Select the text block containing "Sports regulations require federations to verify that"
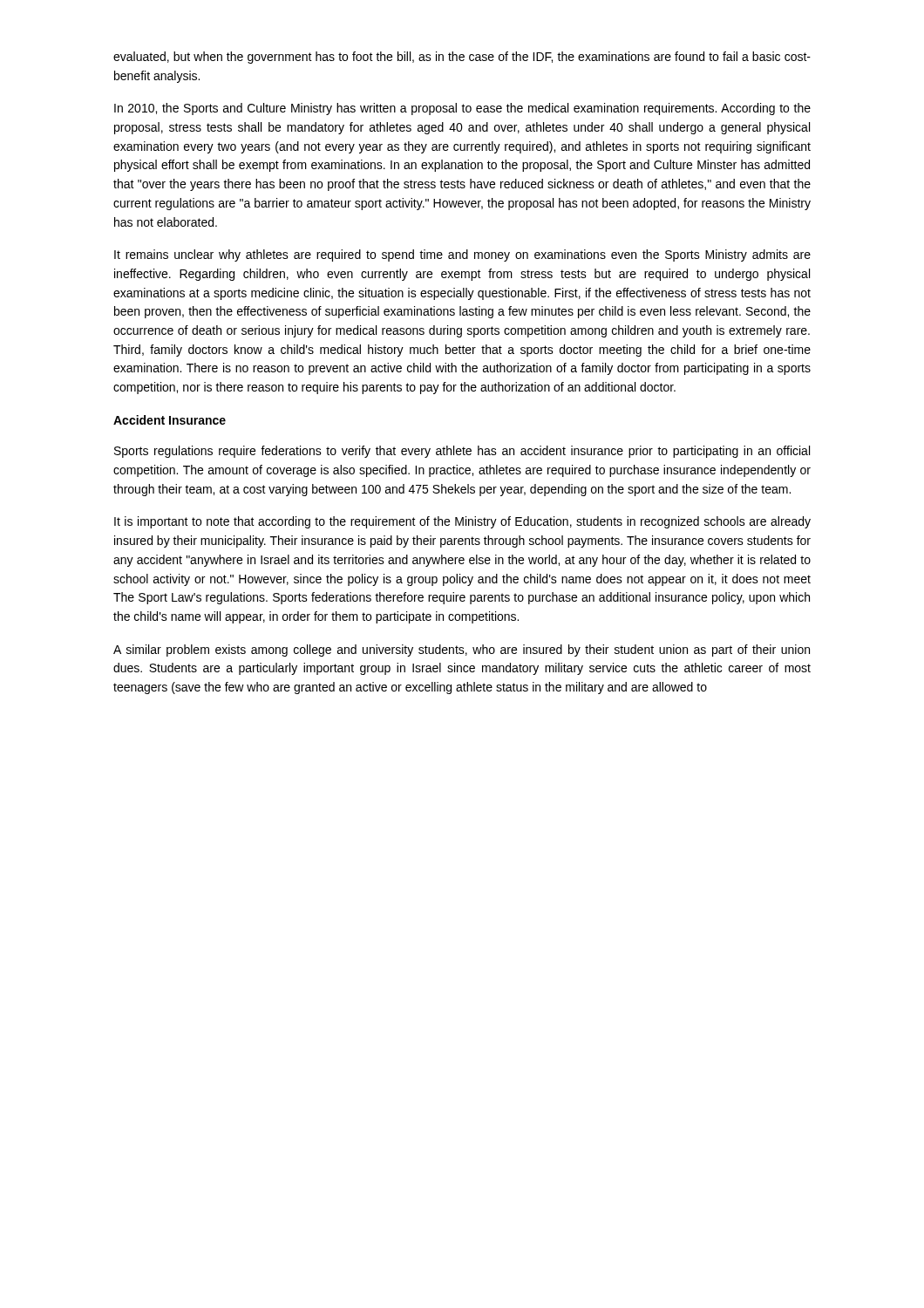The image size is (924, 1308). click(x=462, y=470)
